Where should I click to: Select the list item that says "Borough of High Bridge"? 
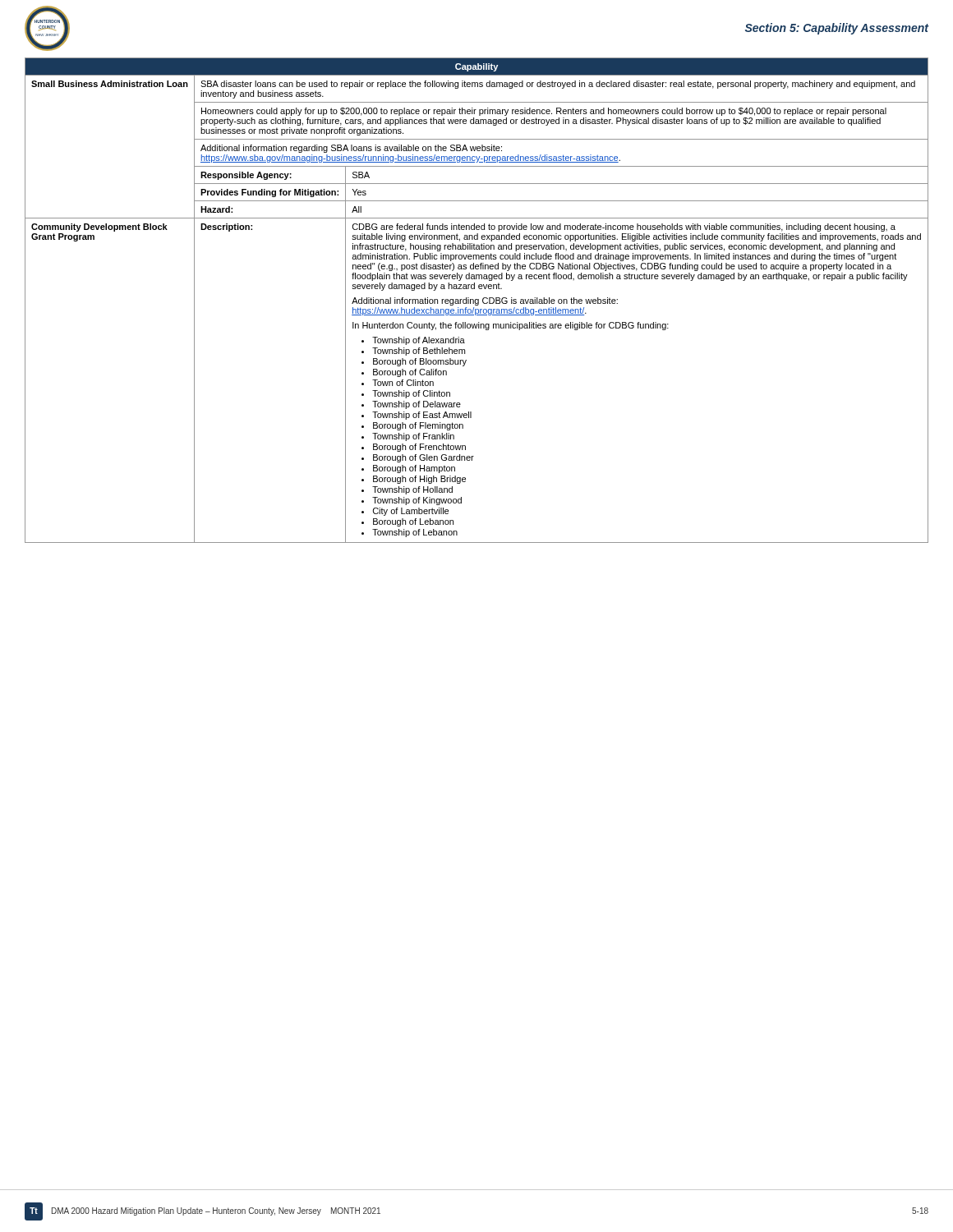(419, 479)
